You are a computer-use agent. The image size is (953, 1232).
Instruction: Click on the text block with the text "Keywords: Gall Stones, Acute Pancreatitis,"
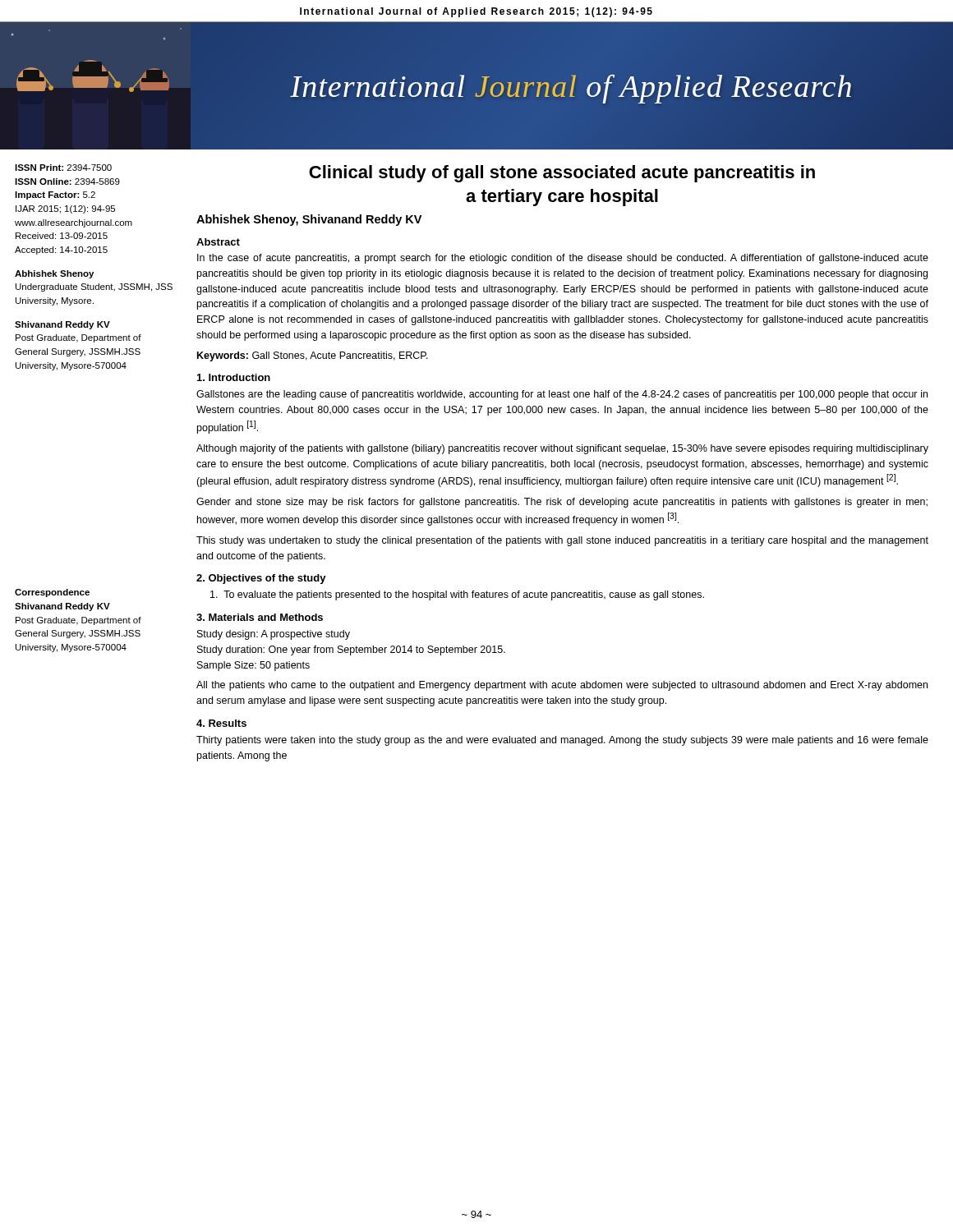coord(312,355)
